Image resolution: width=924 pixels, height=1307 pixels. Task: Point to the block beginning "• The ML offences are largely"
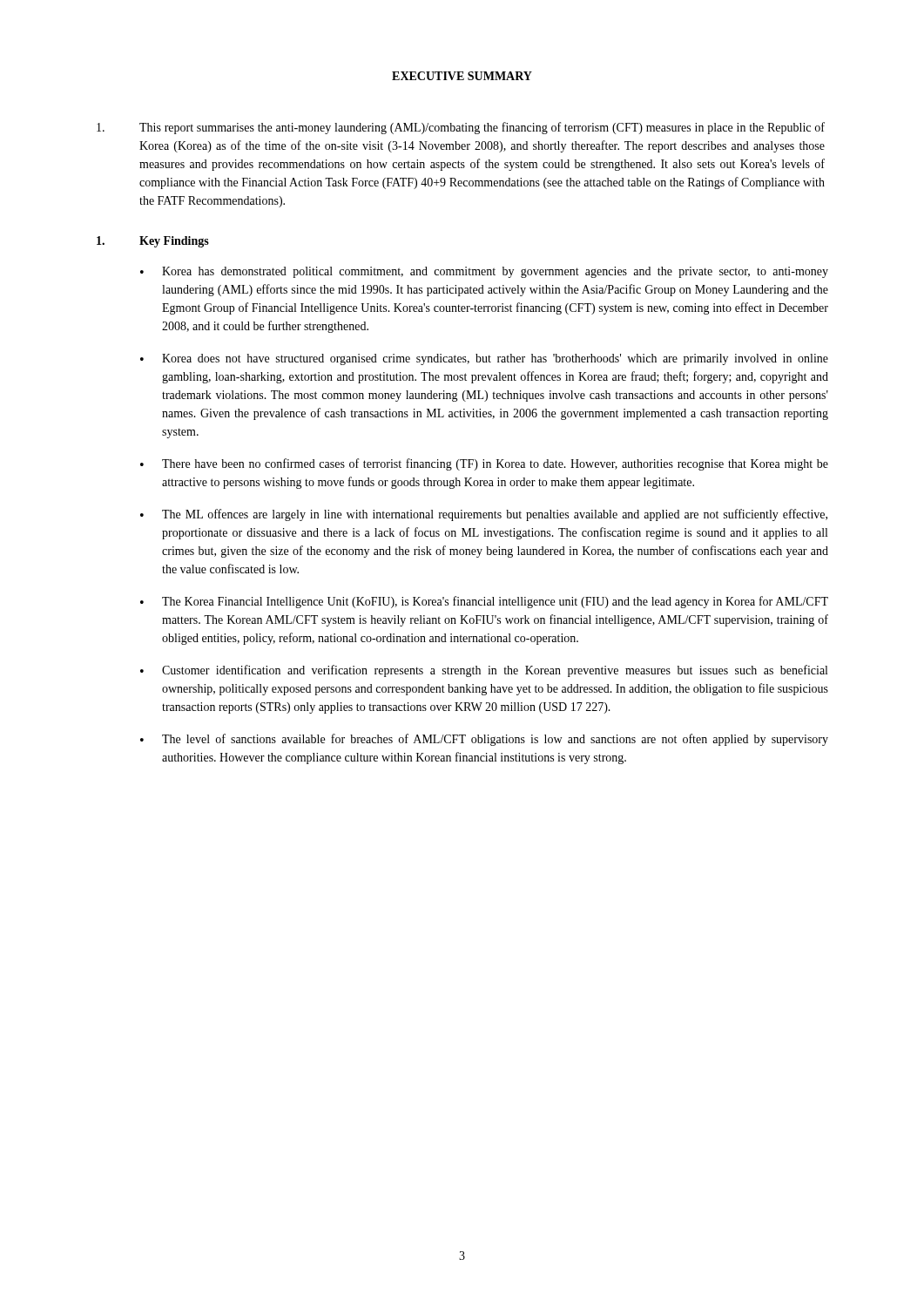(x=484, y=542)
